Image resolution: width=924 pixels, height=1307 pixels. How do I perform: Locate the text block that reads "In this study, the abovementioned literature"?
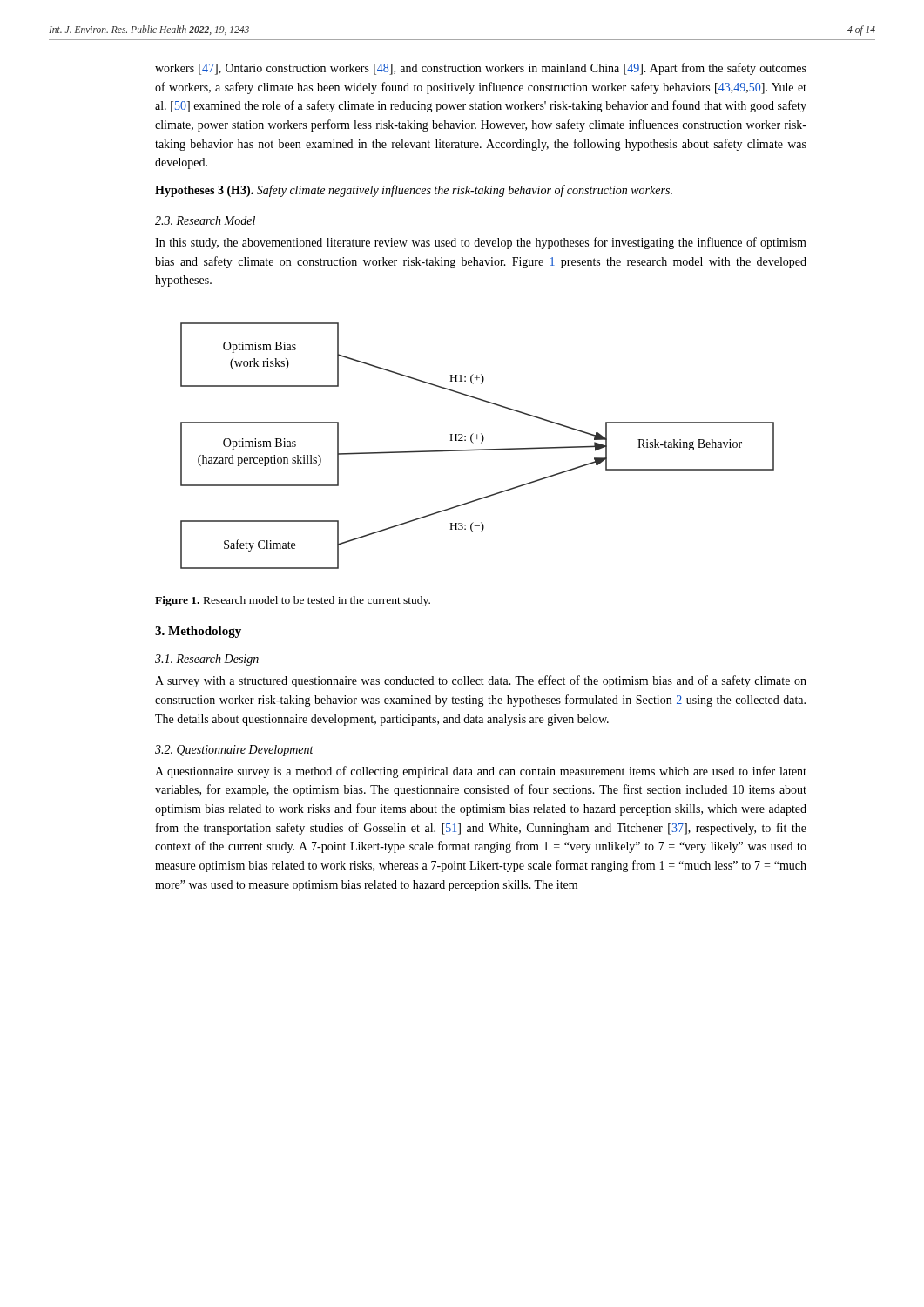(481, 261)
